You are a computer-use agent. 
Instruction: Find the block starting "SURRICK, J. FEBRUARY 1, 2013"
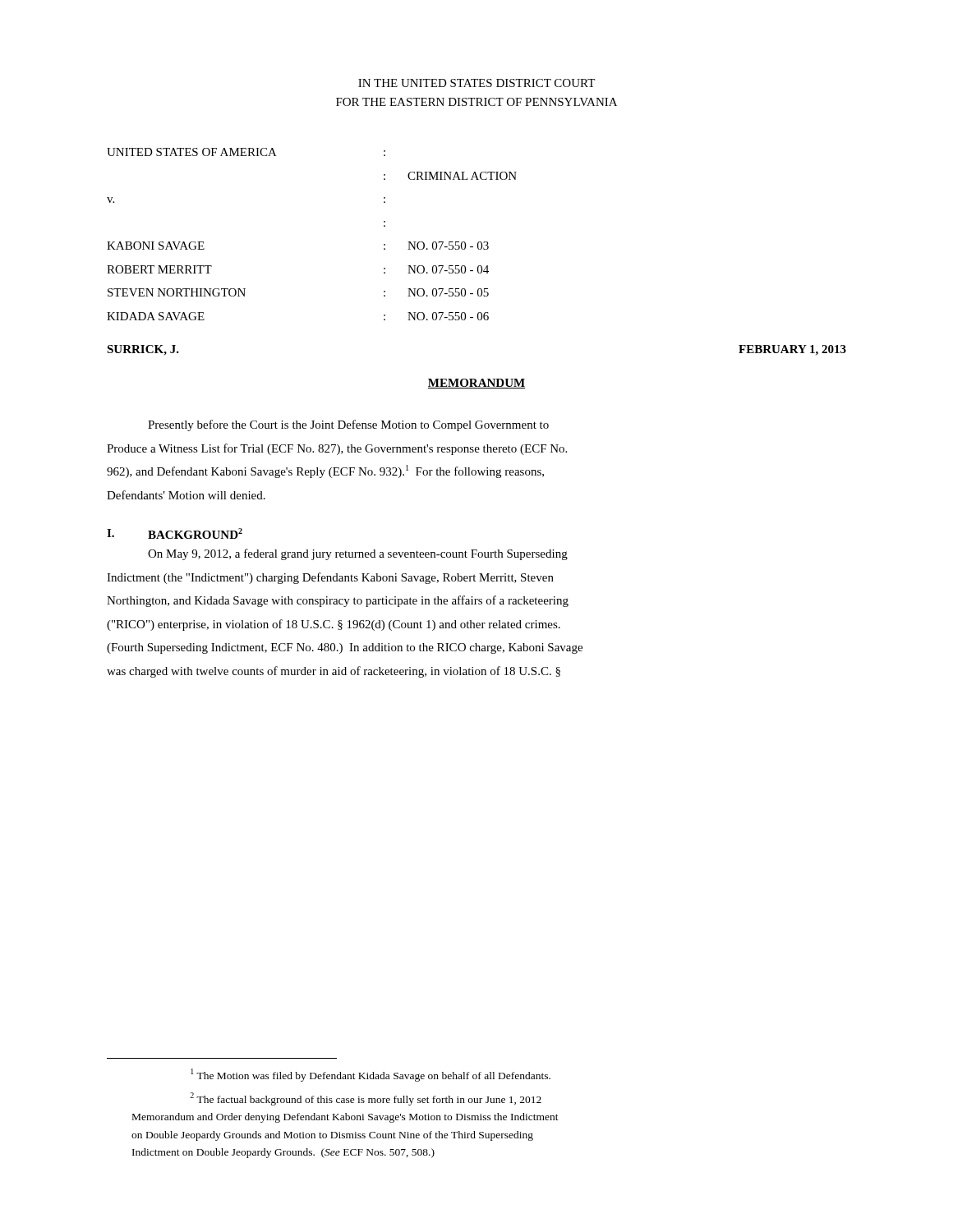[x=148, y=351]
